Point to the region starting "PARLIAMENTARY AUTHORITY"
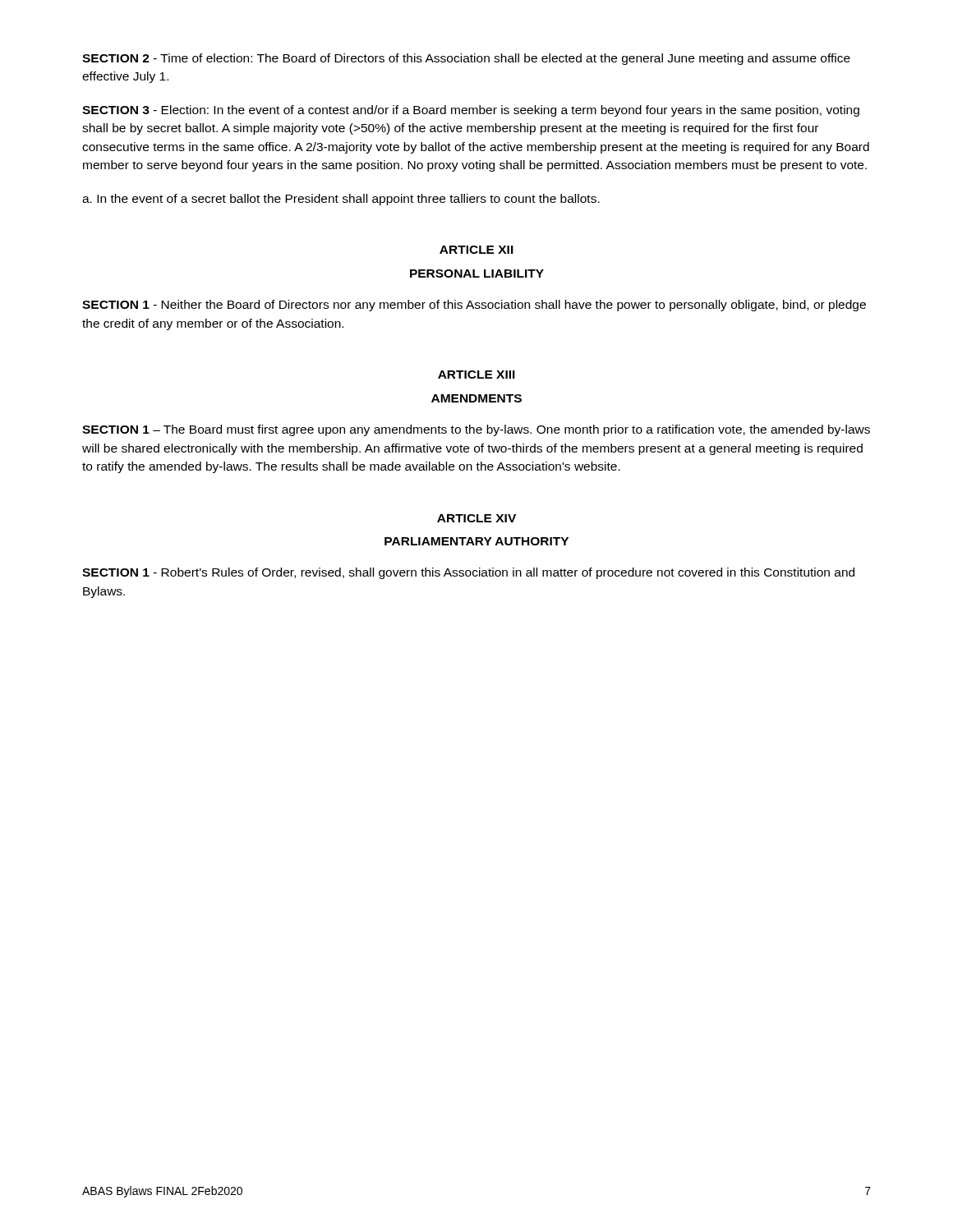 point(476,541)
